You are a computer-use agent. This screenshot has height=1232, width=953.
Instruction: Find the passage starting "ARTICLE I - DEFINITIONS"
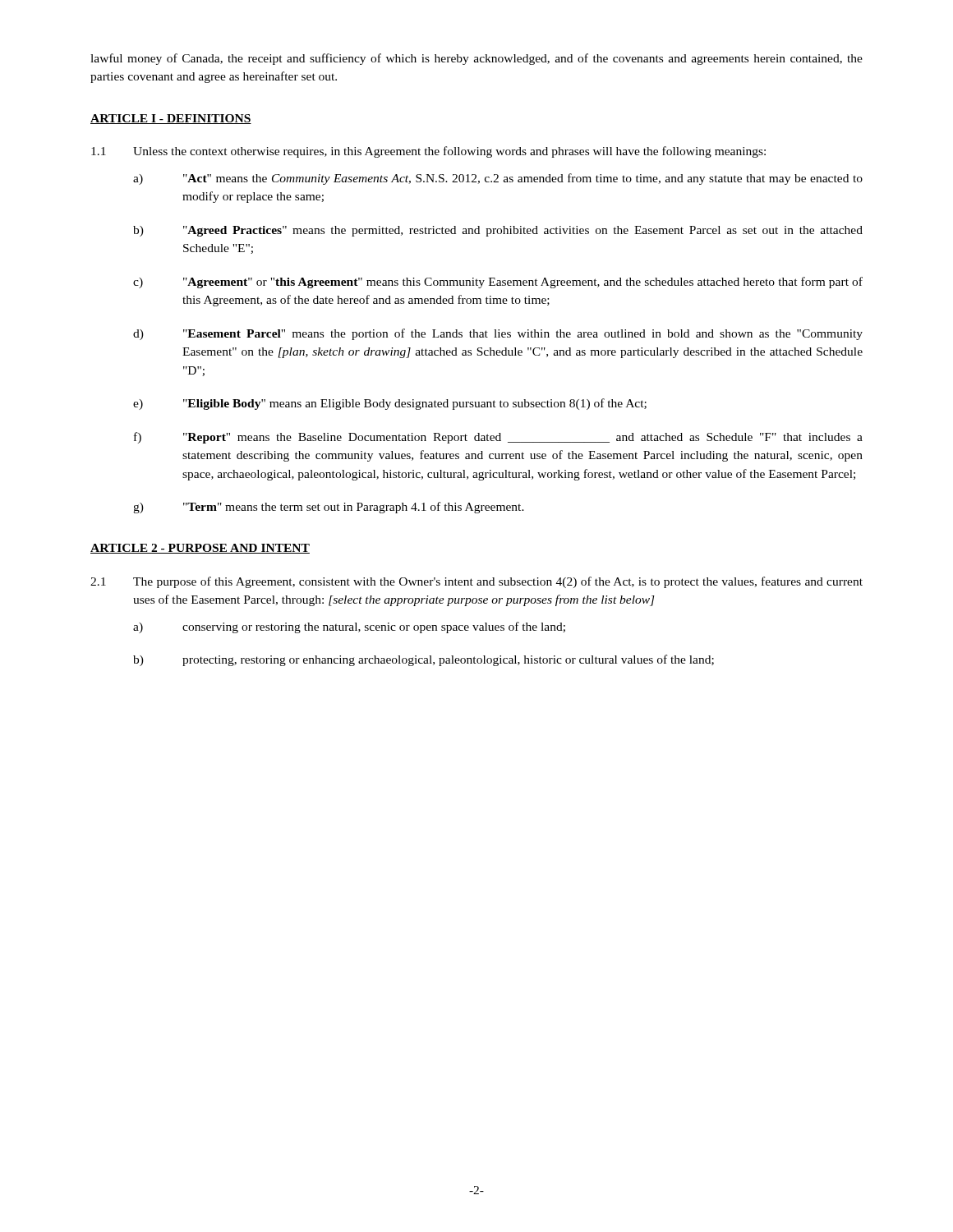tap(171, 118)
